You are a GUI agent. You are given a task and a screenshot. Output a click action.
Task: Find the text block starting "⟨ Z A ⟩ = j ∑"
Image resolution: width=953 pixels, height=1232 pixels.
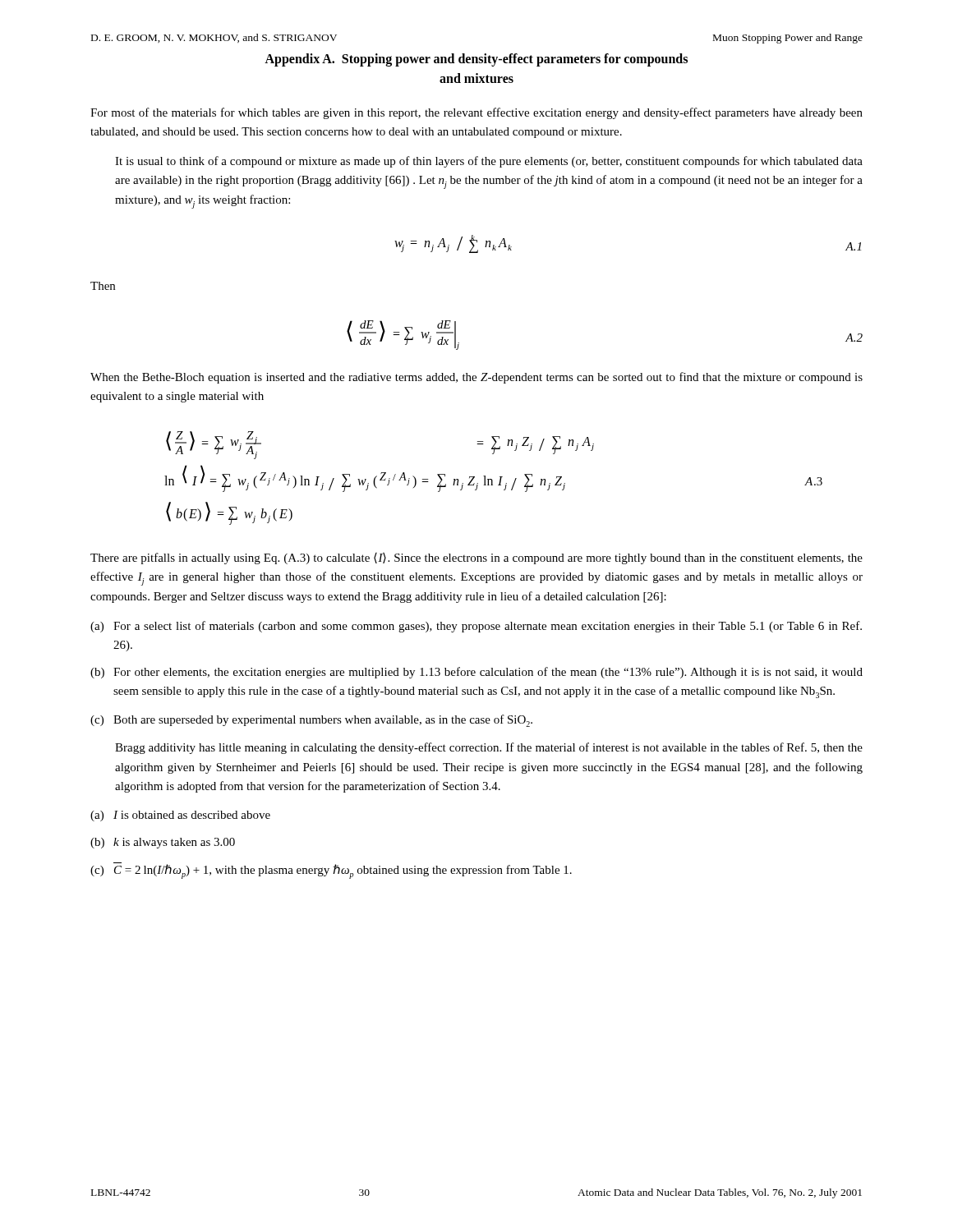tap(476, 477)
